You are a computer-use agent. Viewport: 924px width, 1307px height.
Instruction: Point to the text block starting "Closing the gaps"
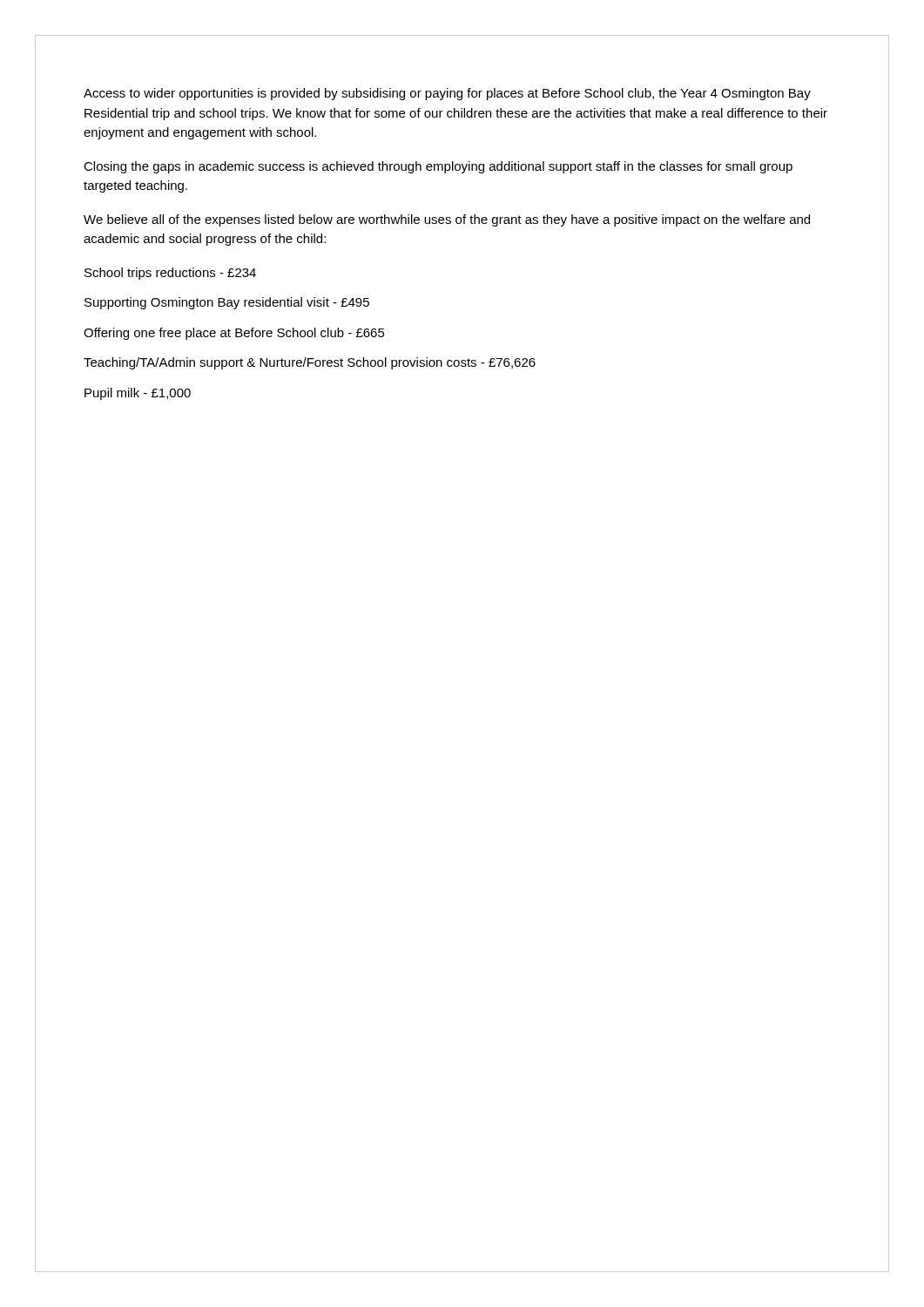(438, 175)
